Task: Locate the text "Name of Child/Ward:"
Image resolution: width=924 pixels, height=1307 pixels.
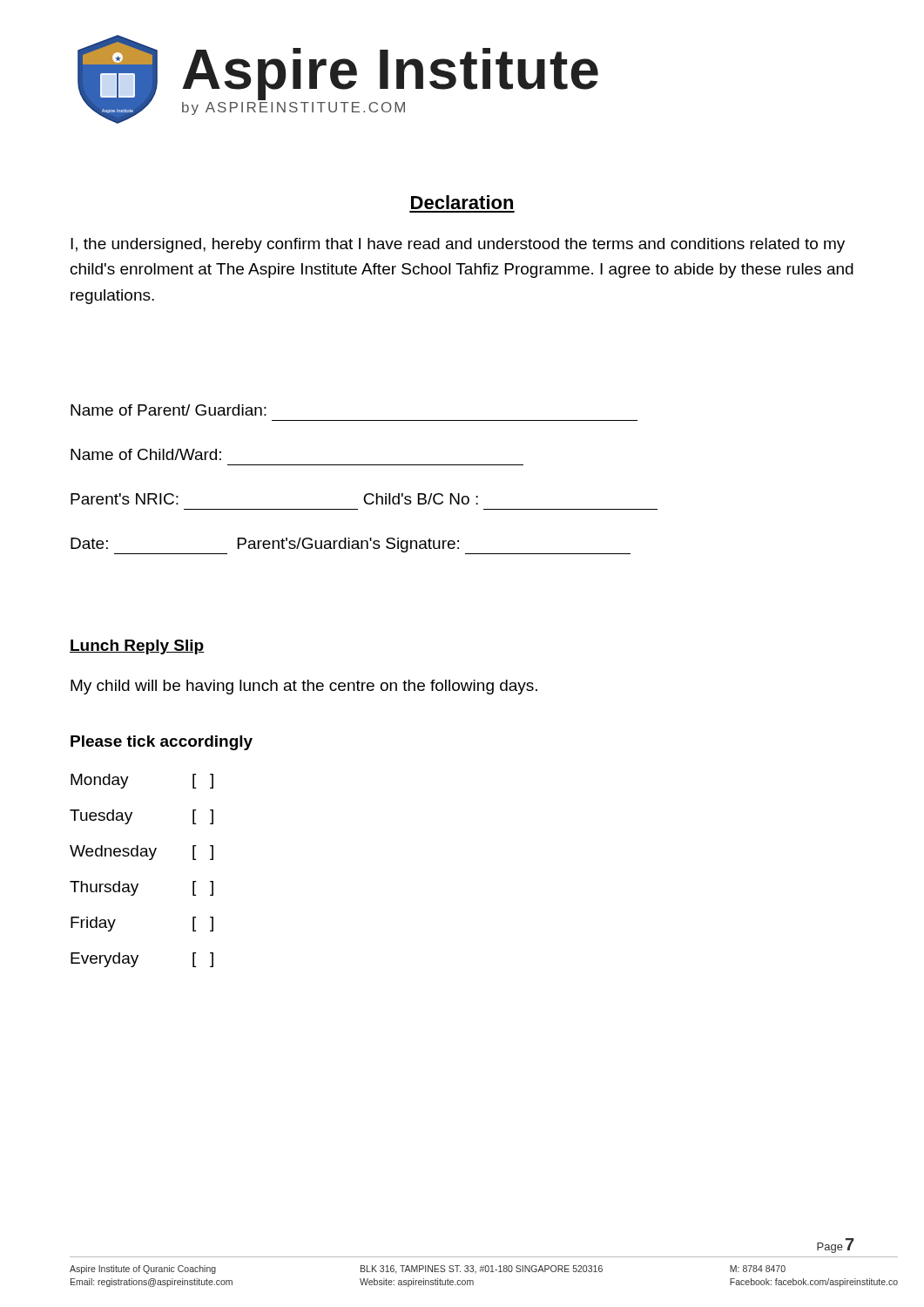Action: click(297, 455)
